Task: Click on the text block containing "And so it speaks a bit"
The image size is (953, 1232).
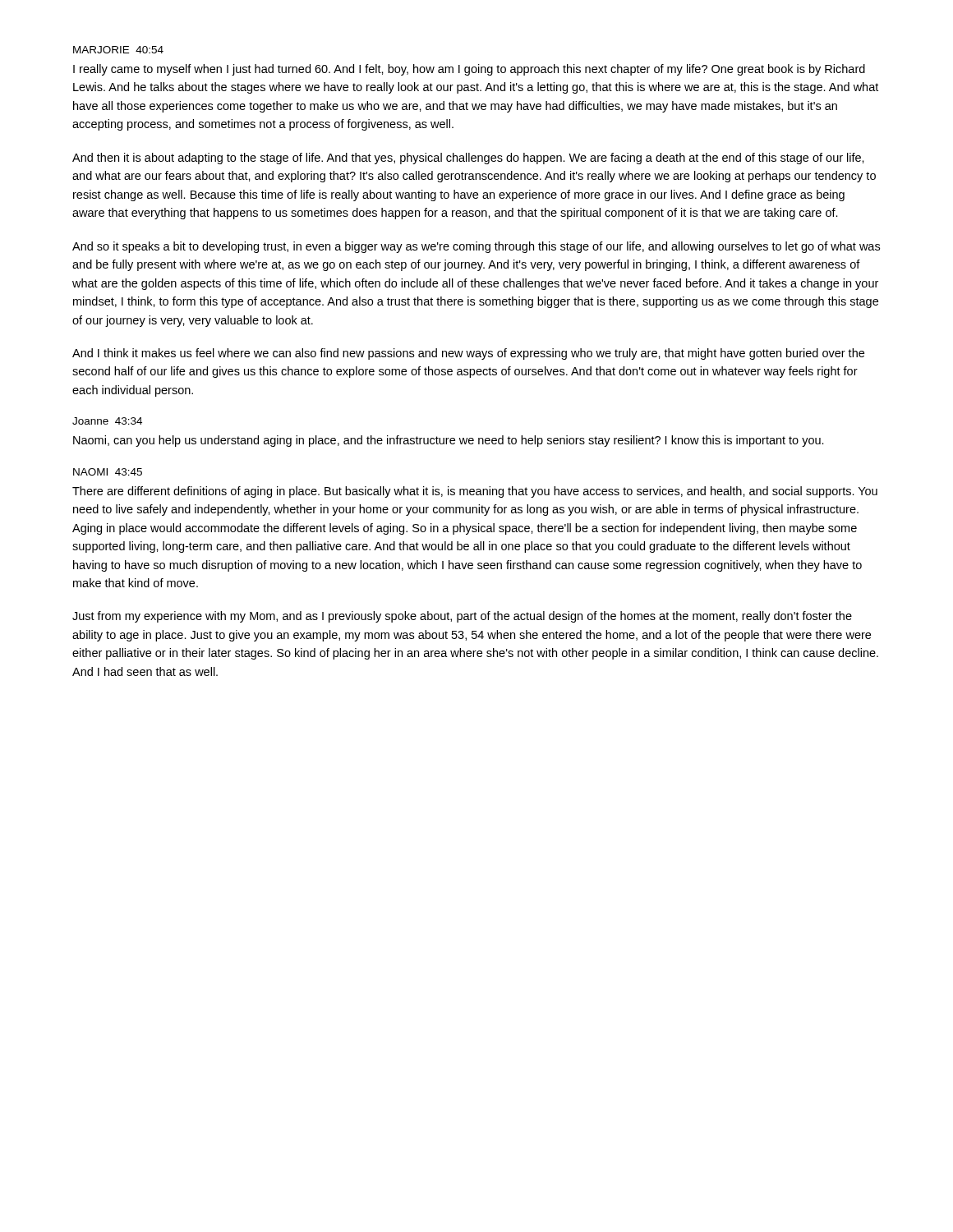Action: click(x=476, y=283)
